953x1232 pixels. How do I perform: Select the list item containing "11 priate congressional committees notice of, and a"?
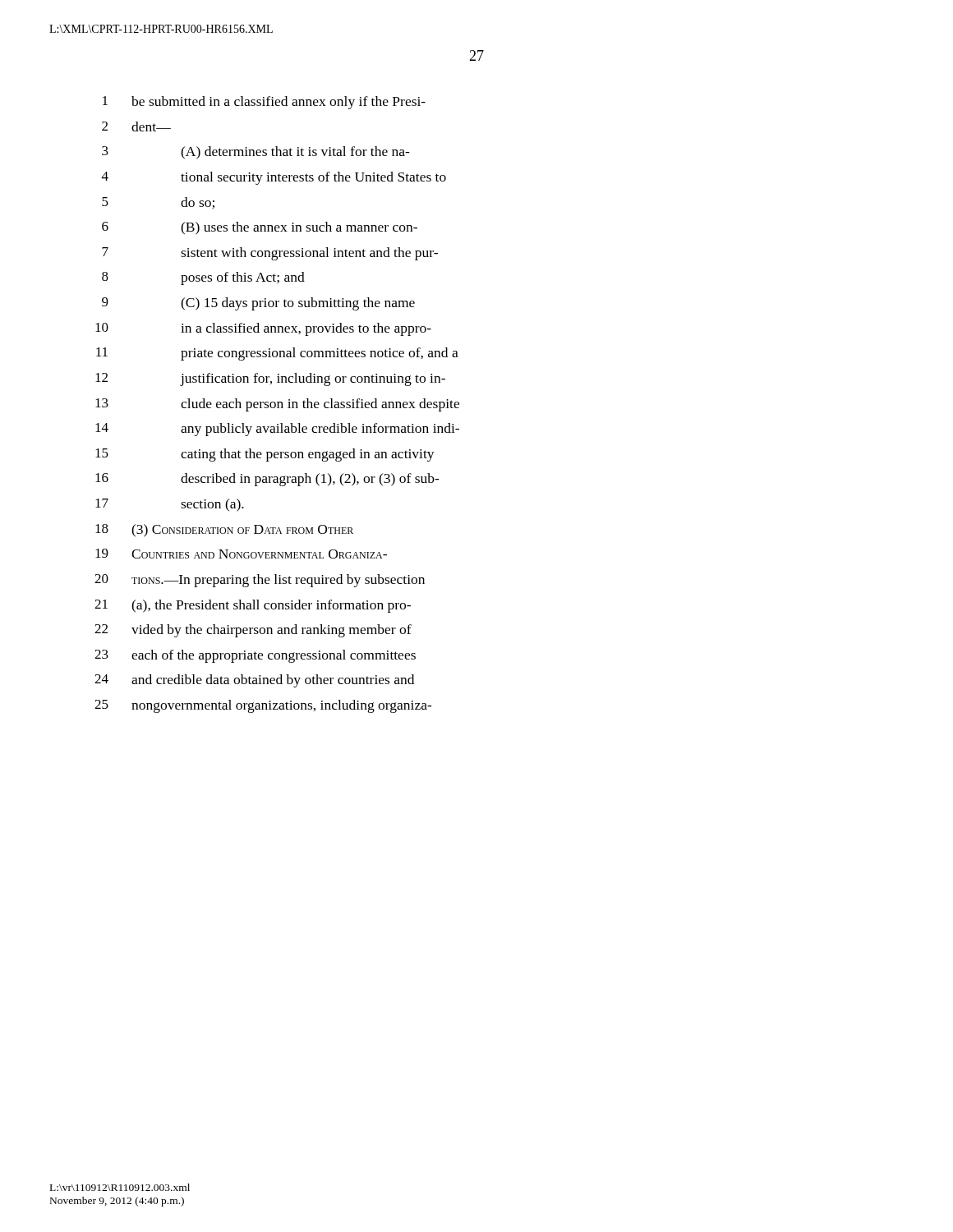click(x=277, y=354)
